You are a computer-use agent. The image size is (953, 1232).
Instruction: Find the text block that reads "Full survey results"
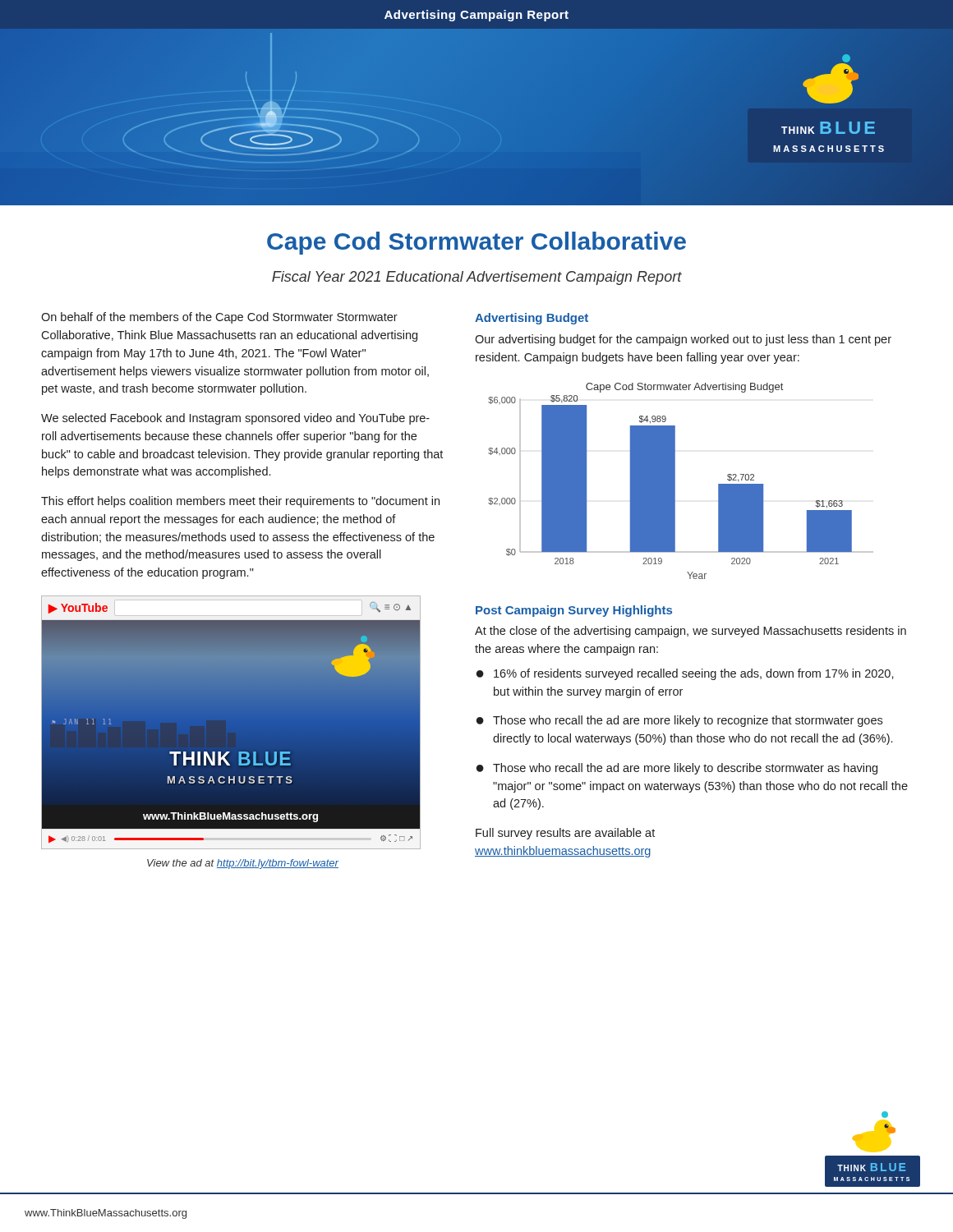click(x=565, y=842)
